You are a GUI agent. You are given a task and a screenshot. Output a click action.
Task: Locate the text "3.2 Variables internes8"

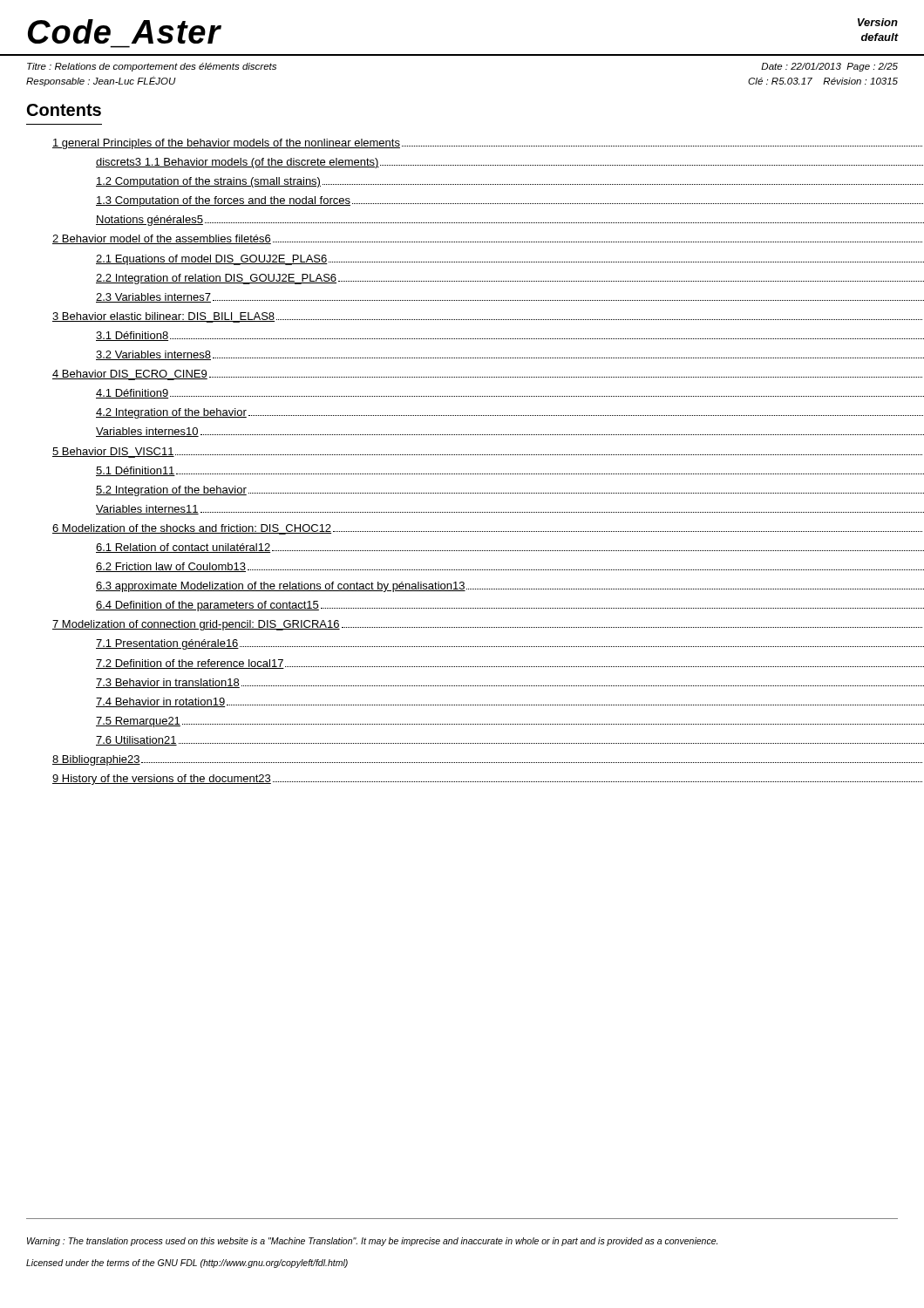pos(462,355)
